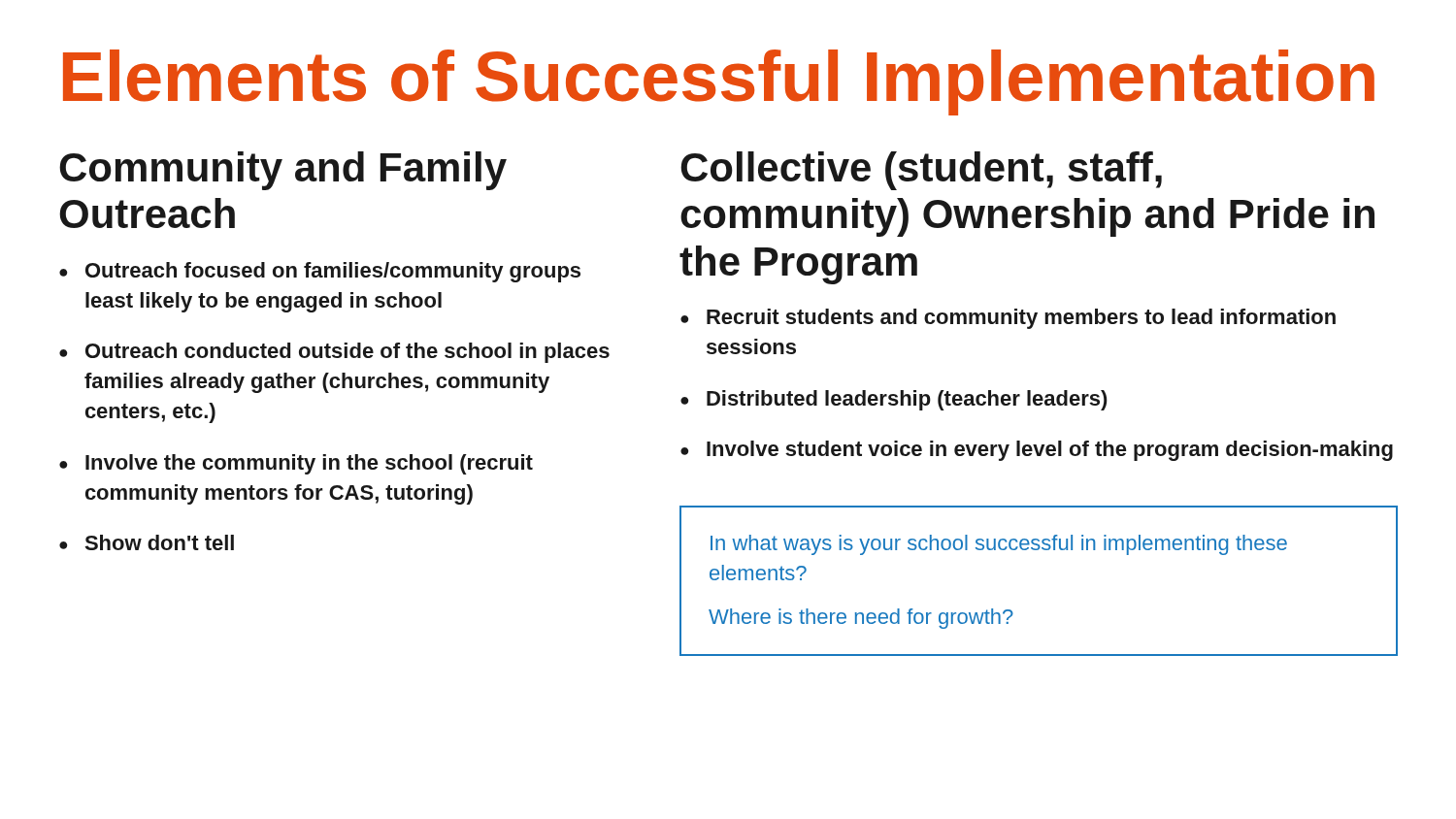The height and width of the screenshot is (819, 1456).
Task: Find the list item that reads "Outreach conducted outside of the school in"
Action: tap(353, 382)
